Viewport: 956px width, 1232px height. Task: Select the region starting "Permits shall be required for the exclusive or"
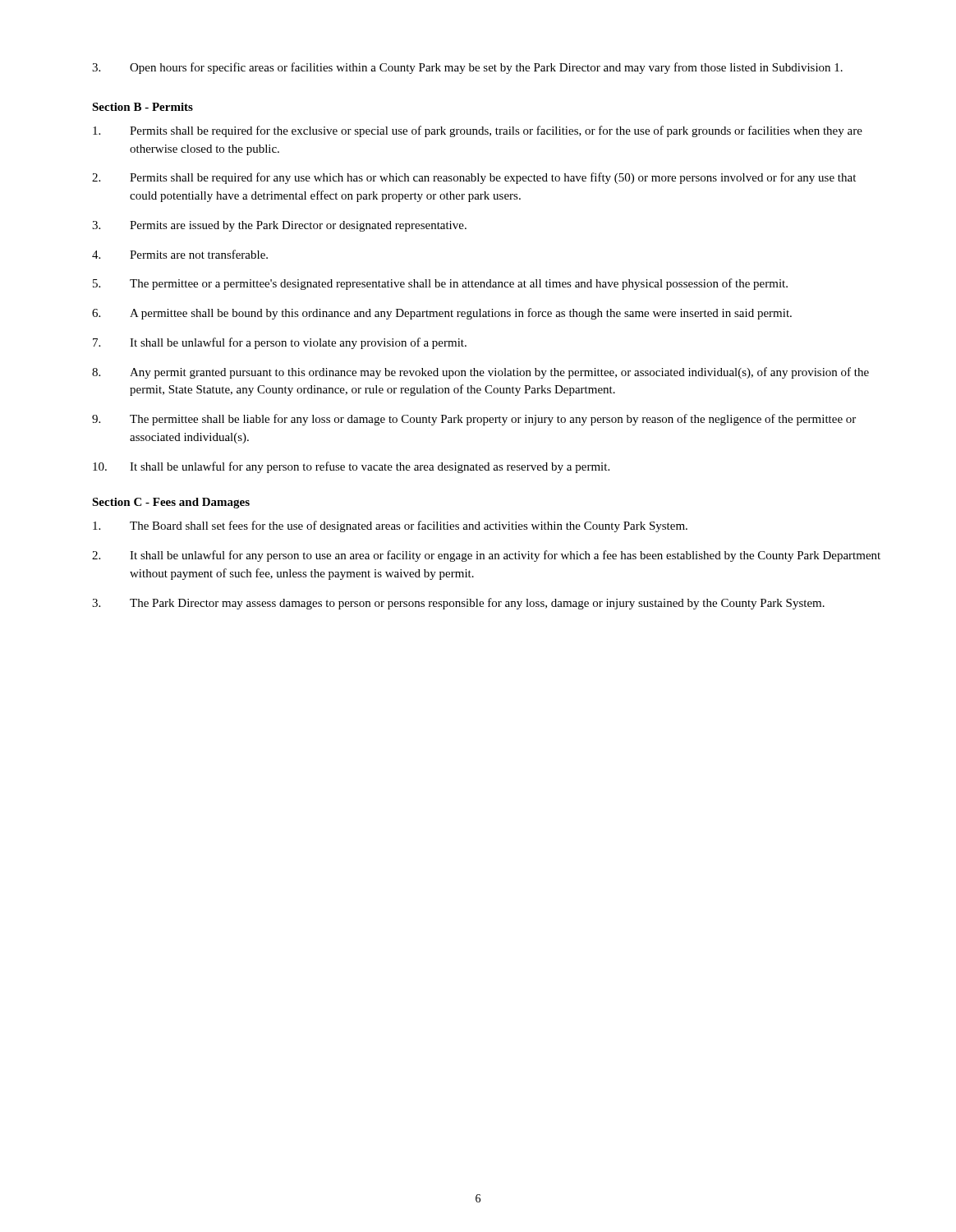(x=487, y=140)
